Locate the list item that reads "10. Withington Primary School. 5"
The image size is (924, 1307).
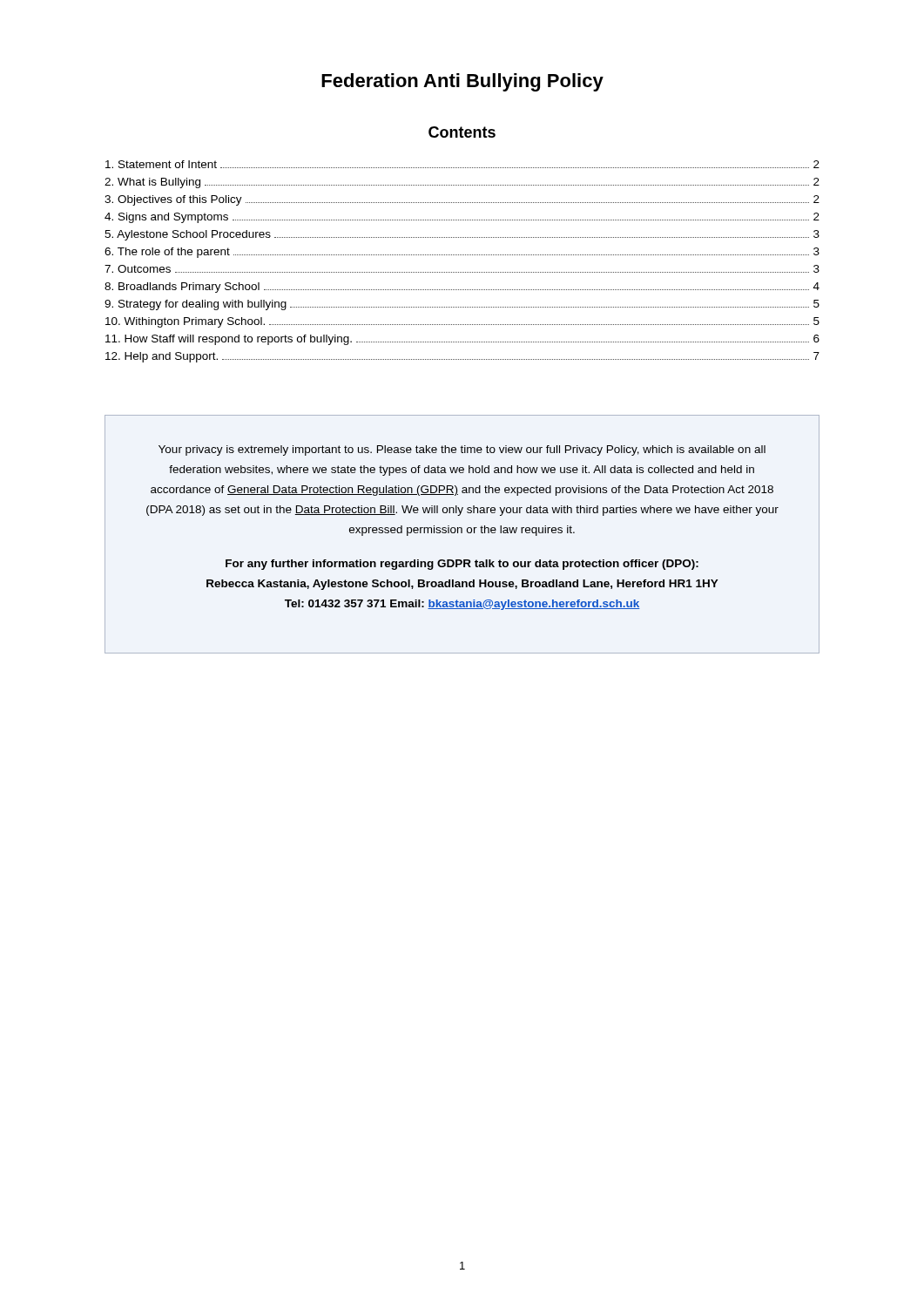pyautogui.click(x=462, y=321)
